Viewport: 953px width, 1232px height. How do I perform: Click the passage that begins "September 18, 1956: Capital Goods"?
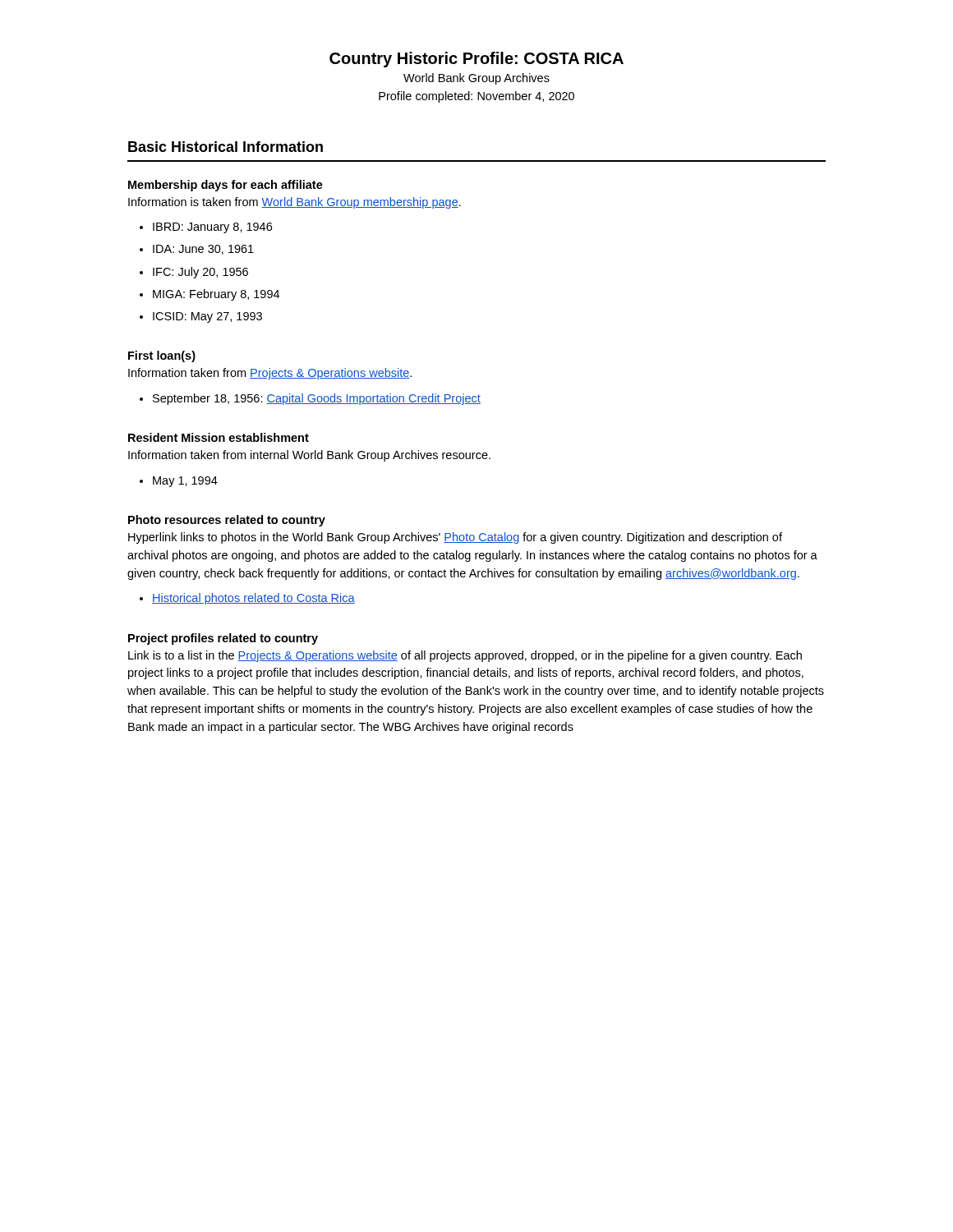(489, 399)
